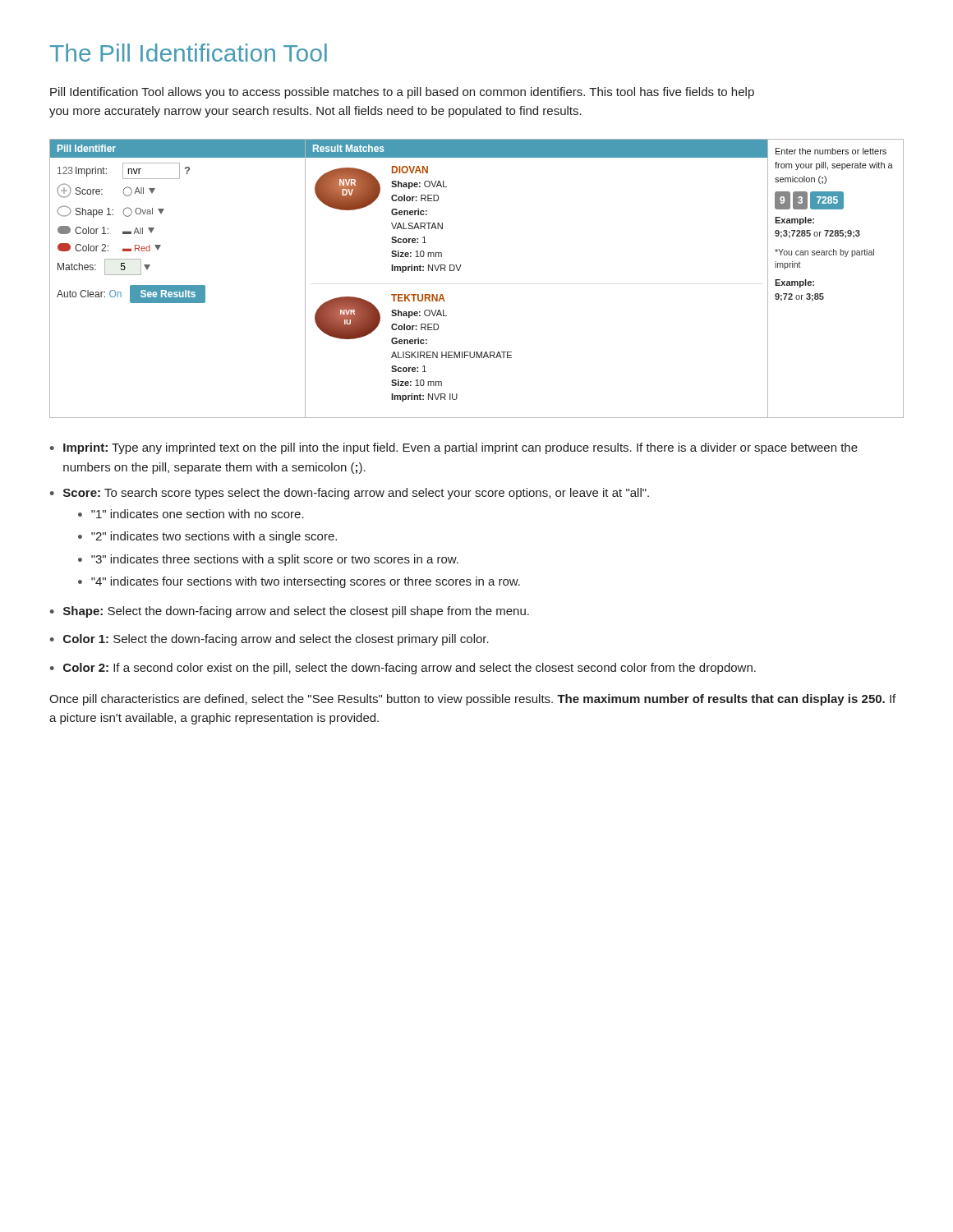Find the title on this page that starts "The Pill Identification"
The image size is (953, 1232).
click(x=189, y=53)
